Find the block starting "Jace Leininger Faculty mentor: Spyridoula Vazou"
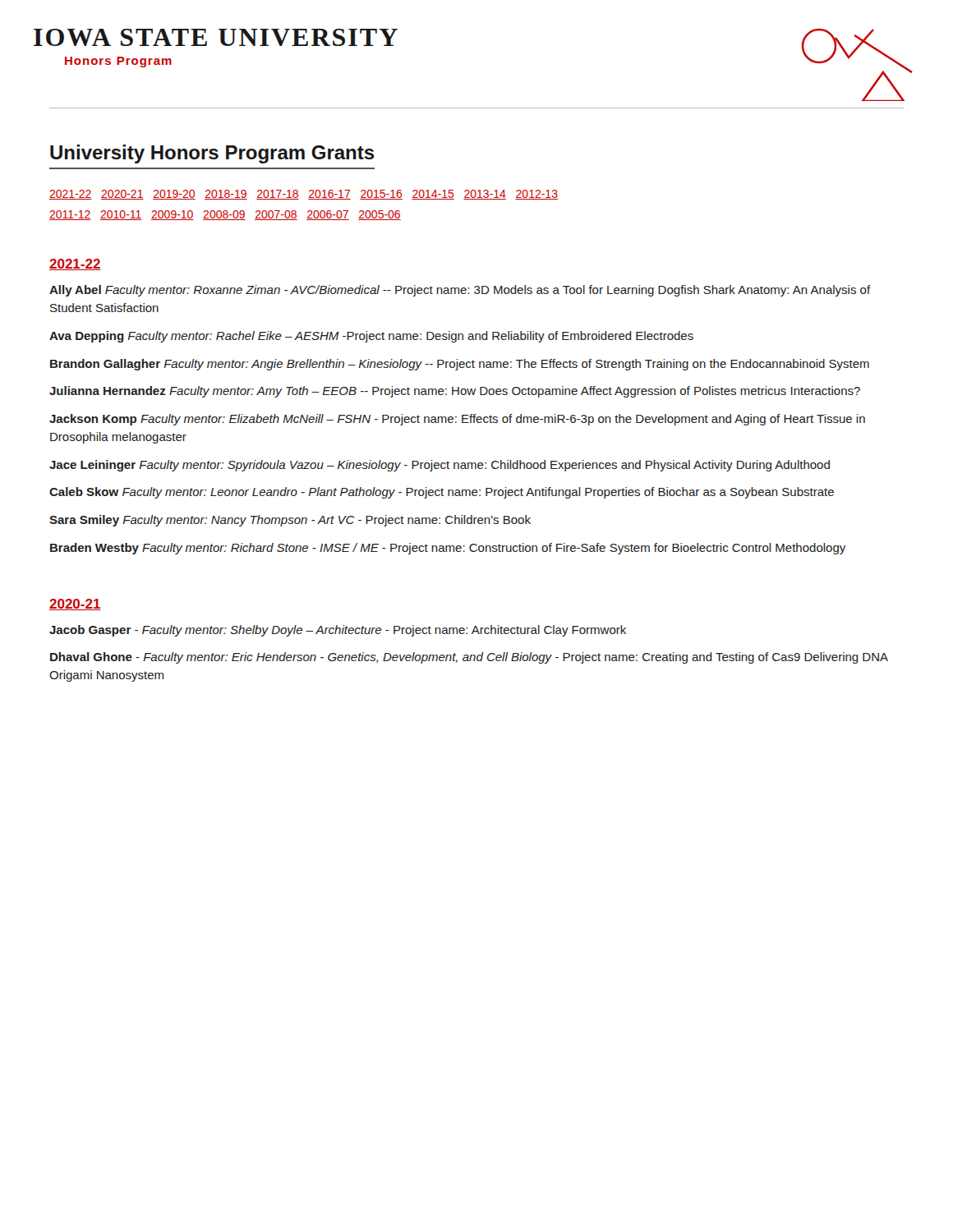953x1232 pixels. pyautogui.click(x=440, y=464)
